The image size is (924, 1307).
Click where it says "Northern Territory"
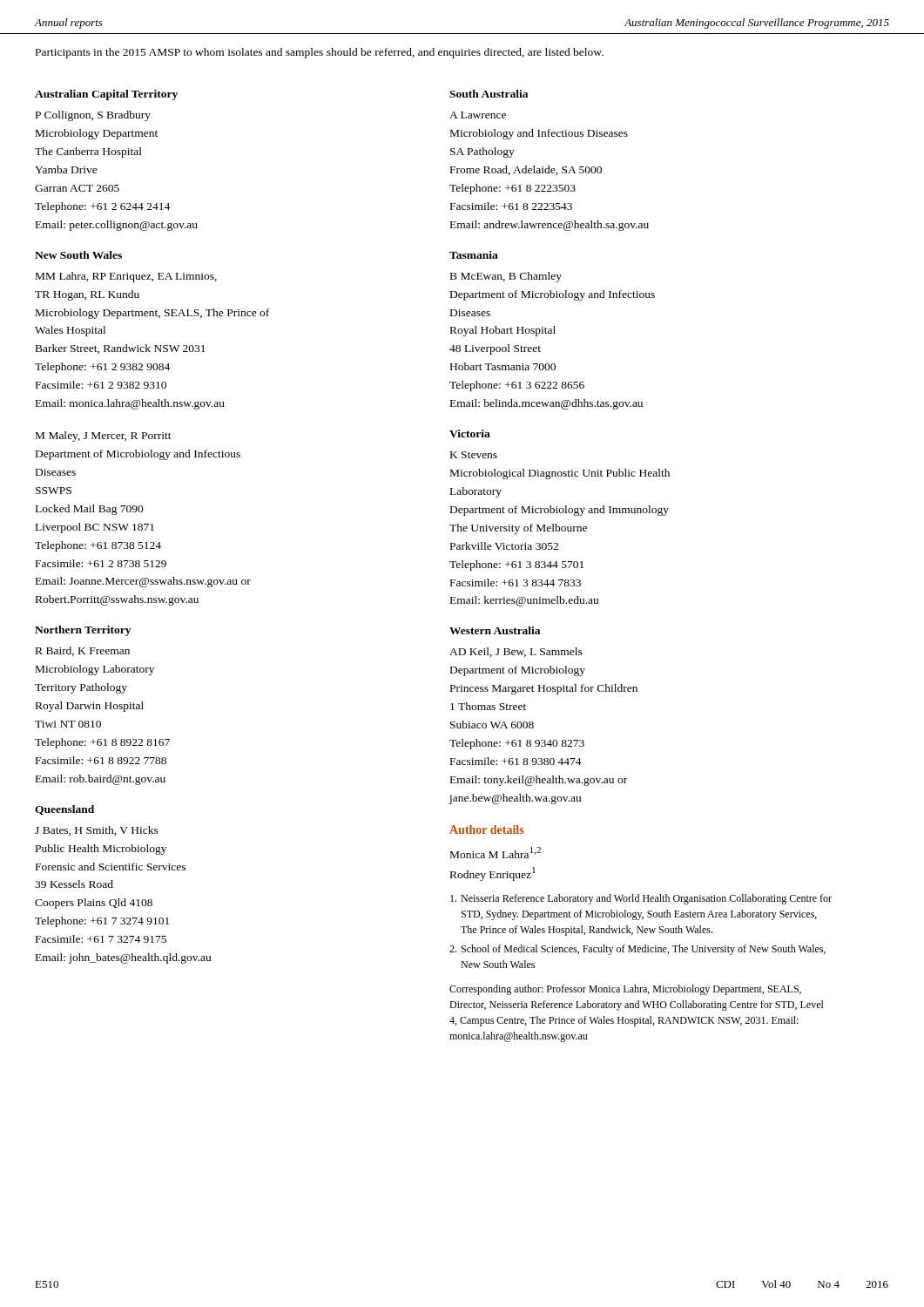83,630
